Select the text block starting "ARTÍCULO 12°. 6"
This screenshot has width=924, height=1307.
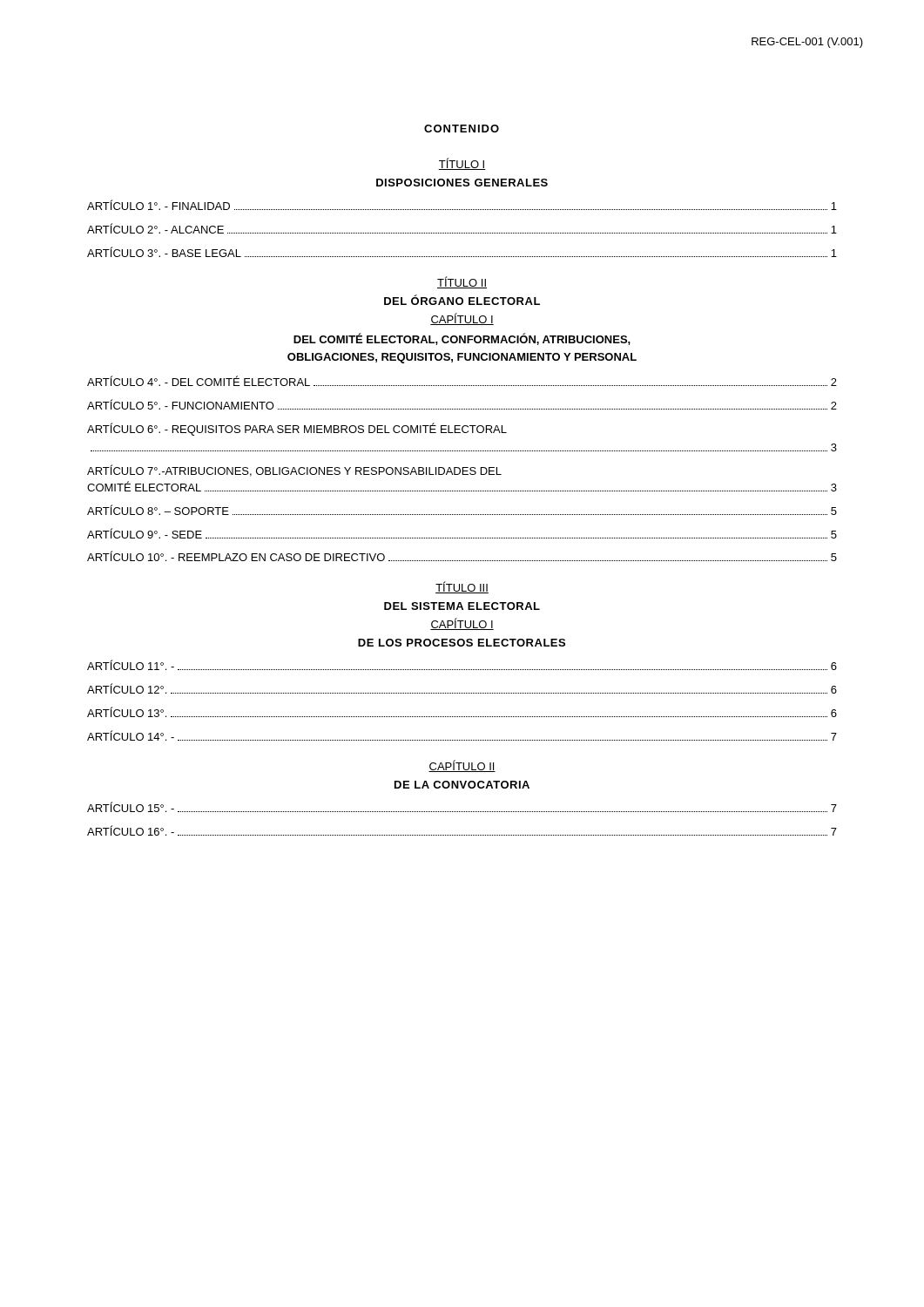tap(462, 690)
